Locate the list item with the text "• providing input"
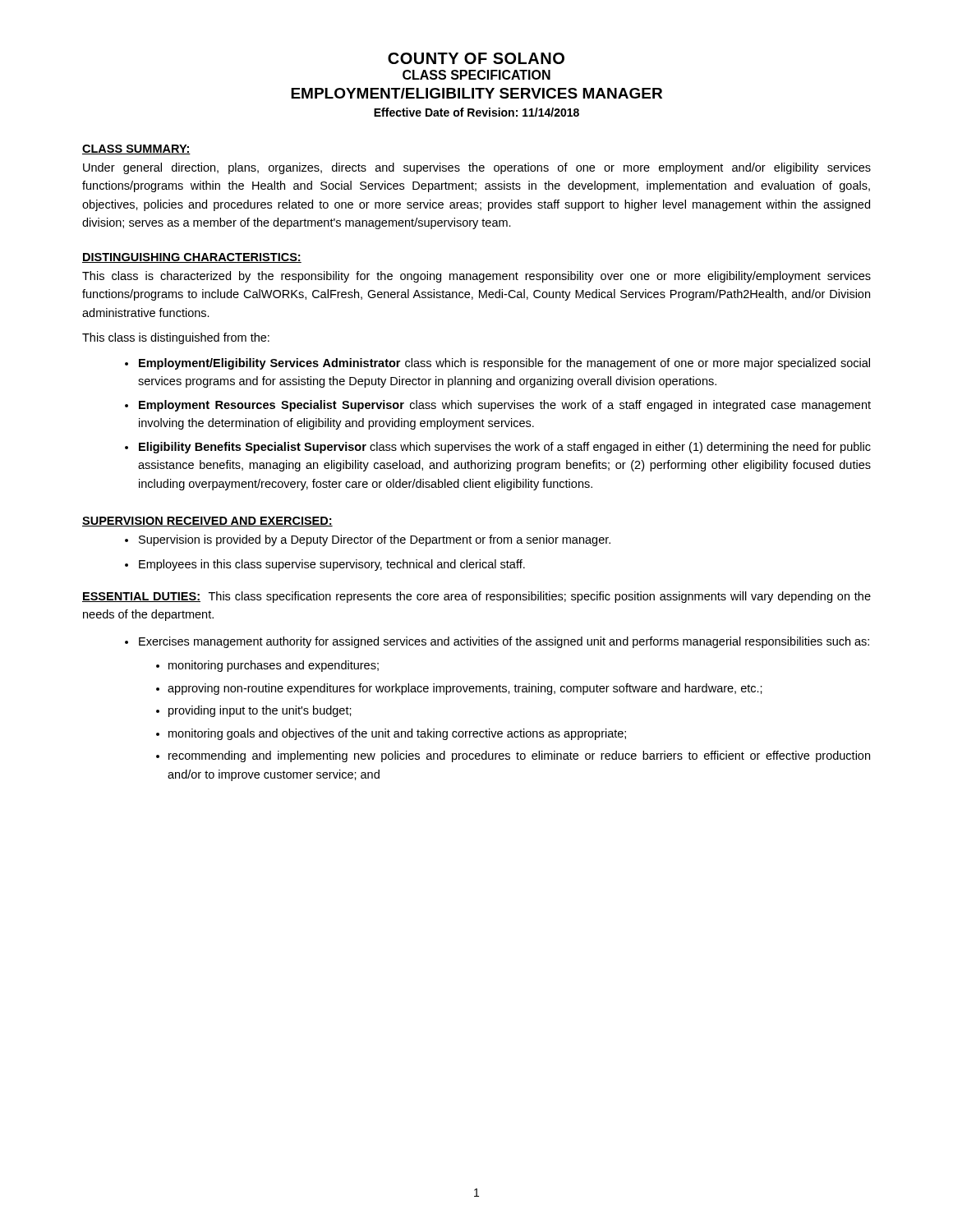 [x=254, y=711]
